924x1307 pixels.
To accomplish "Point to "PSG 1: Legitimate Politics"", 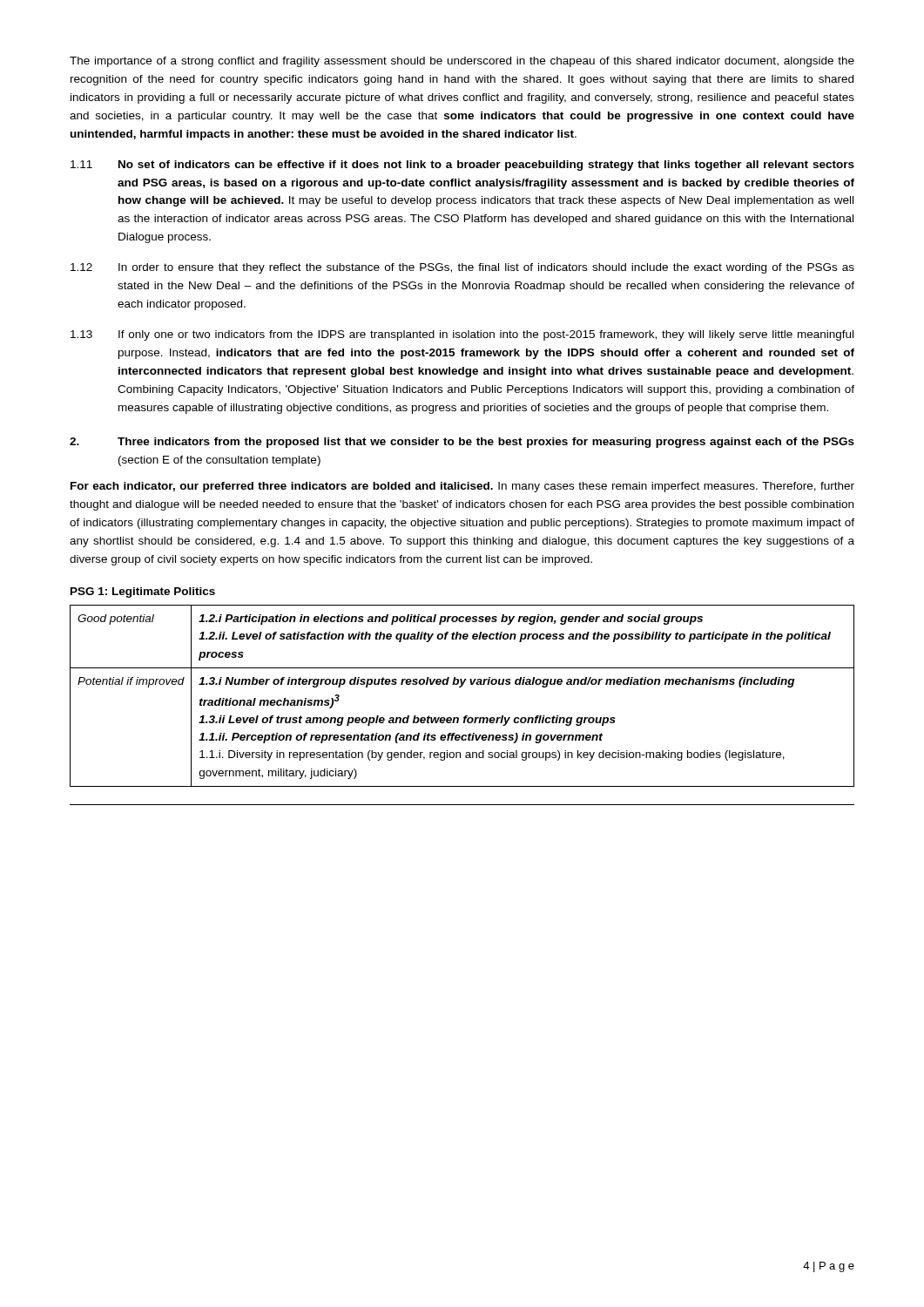I will tap(143, 591).
